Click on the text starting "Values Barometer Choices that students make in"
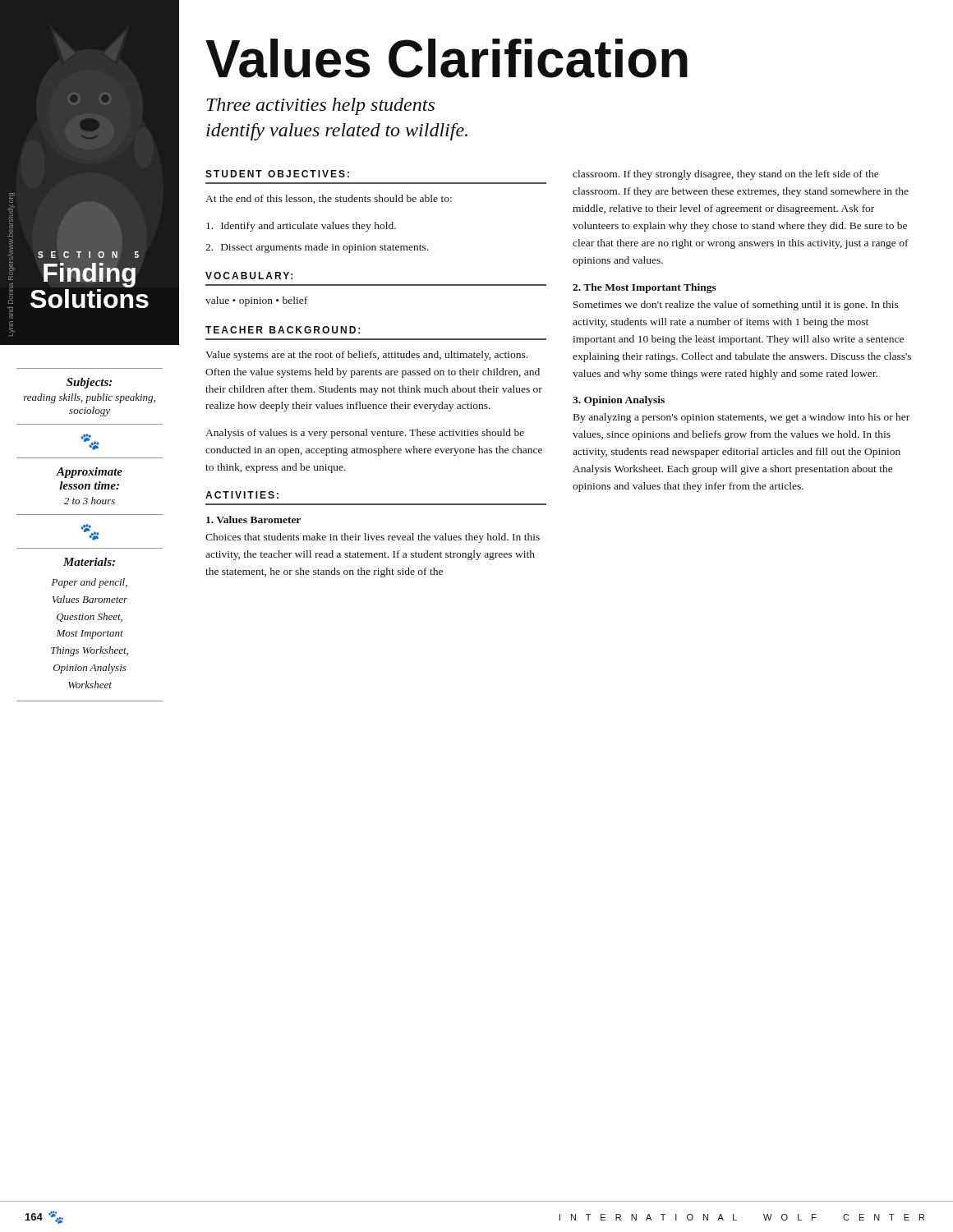 coord(373,545)
